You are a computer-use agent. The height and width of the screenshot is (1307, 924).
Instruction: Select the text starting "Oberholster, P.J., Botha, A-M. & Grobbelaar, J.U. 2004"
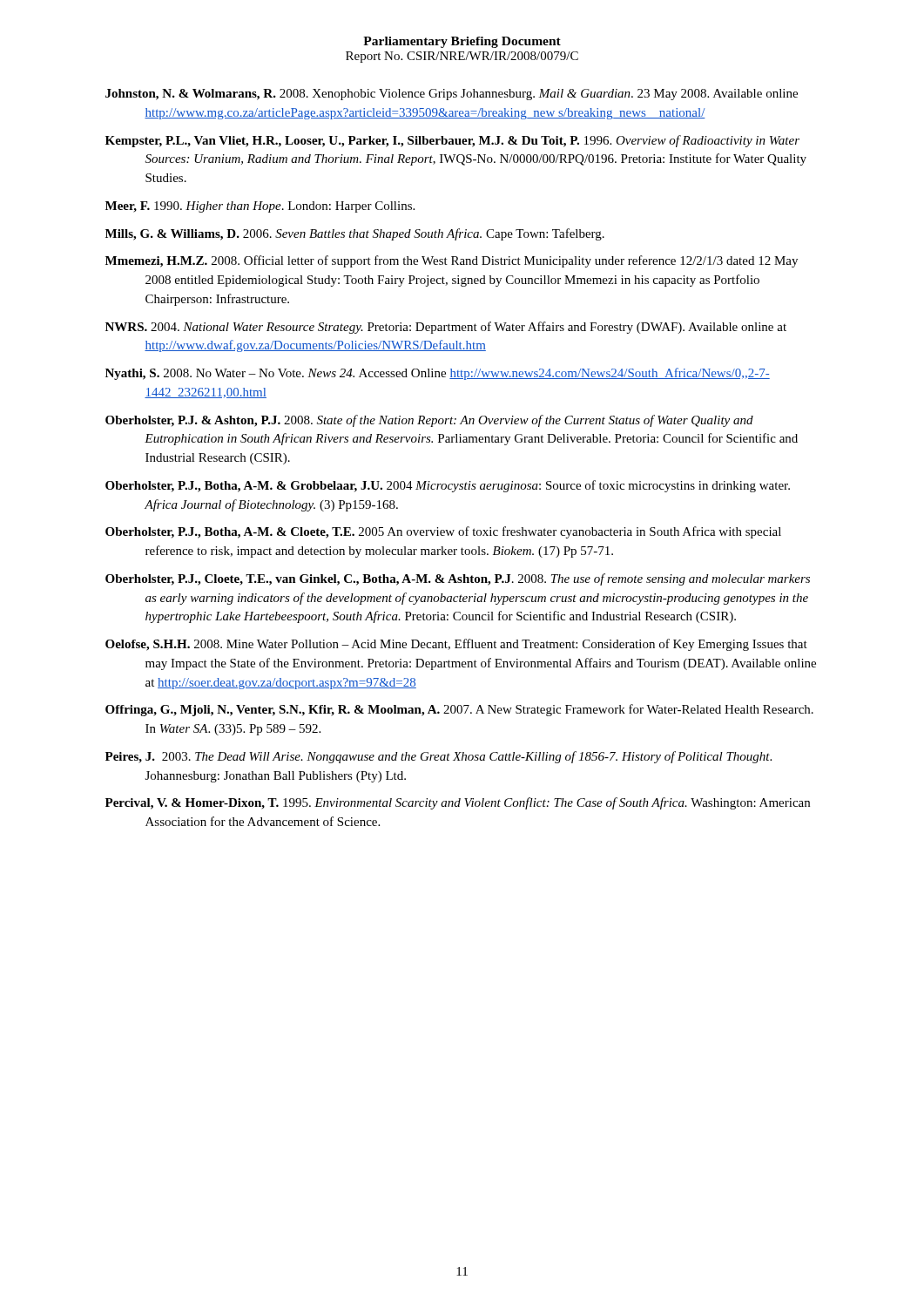448,495
